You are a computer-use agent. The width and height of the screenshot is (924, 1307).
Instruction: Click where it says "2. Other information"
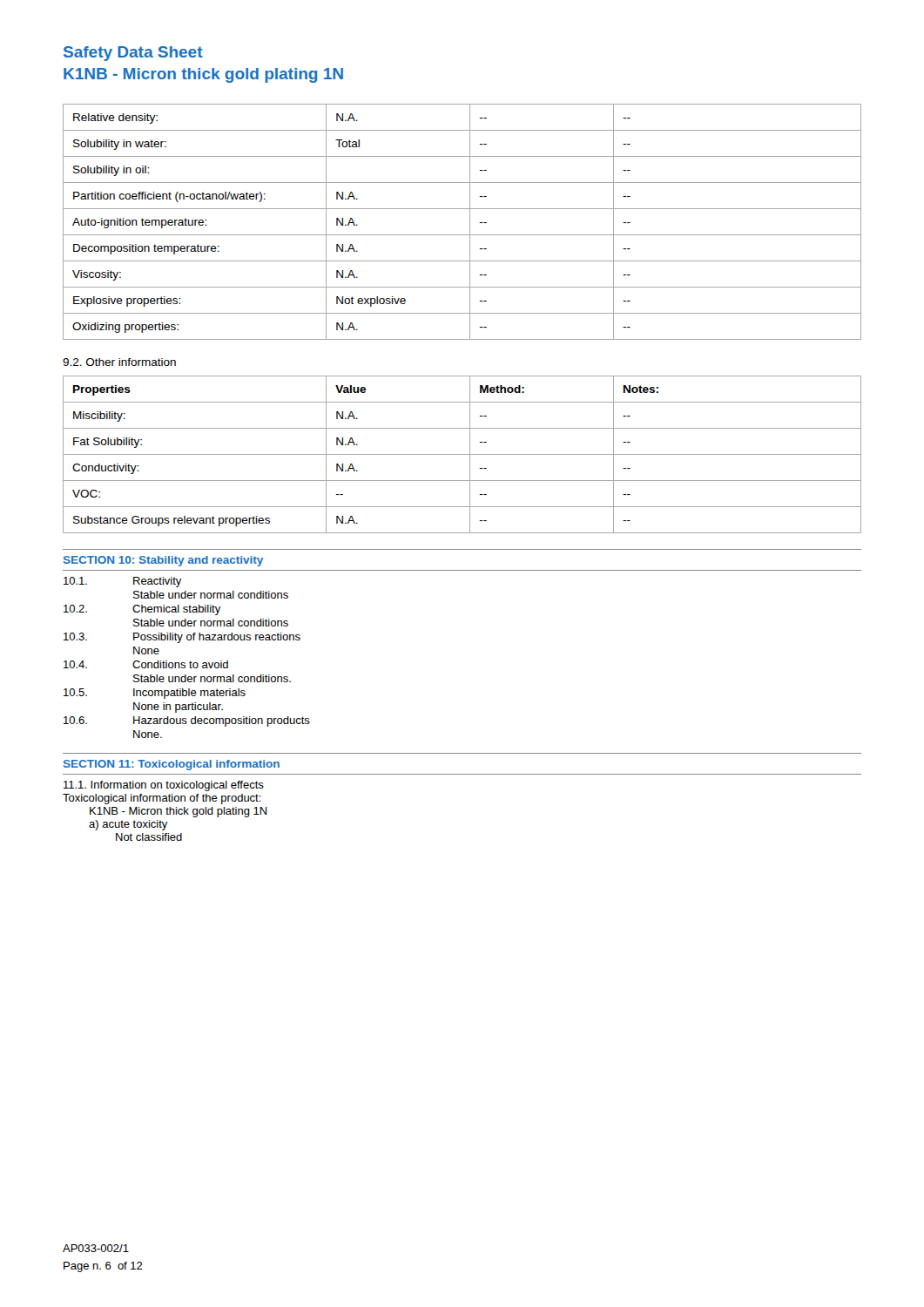point(120,362)
